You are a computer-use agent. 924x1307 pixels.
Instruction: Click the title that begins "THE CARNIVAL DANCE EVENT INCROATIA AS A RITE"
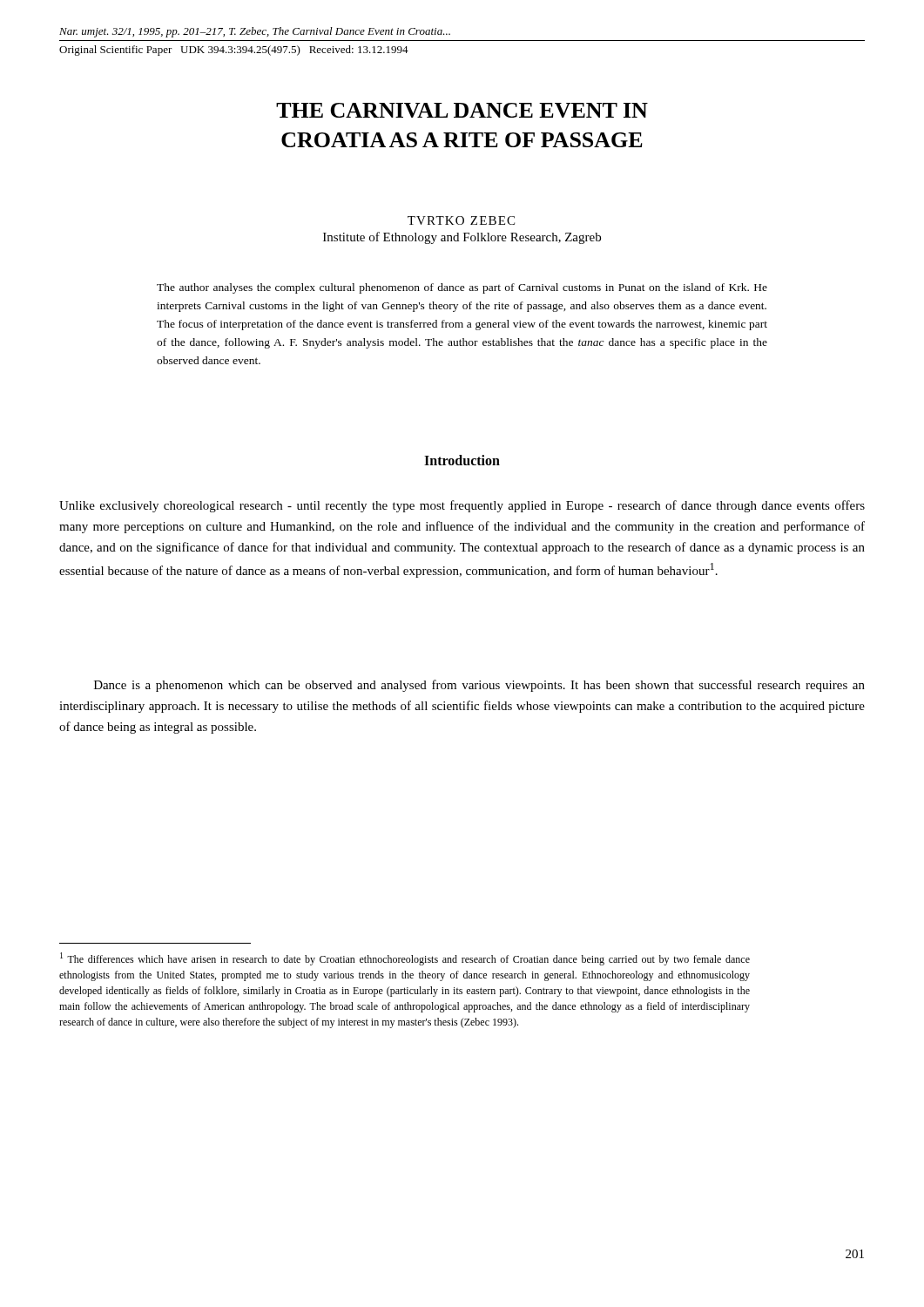(x=462, y=125)
